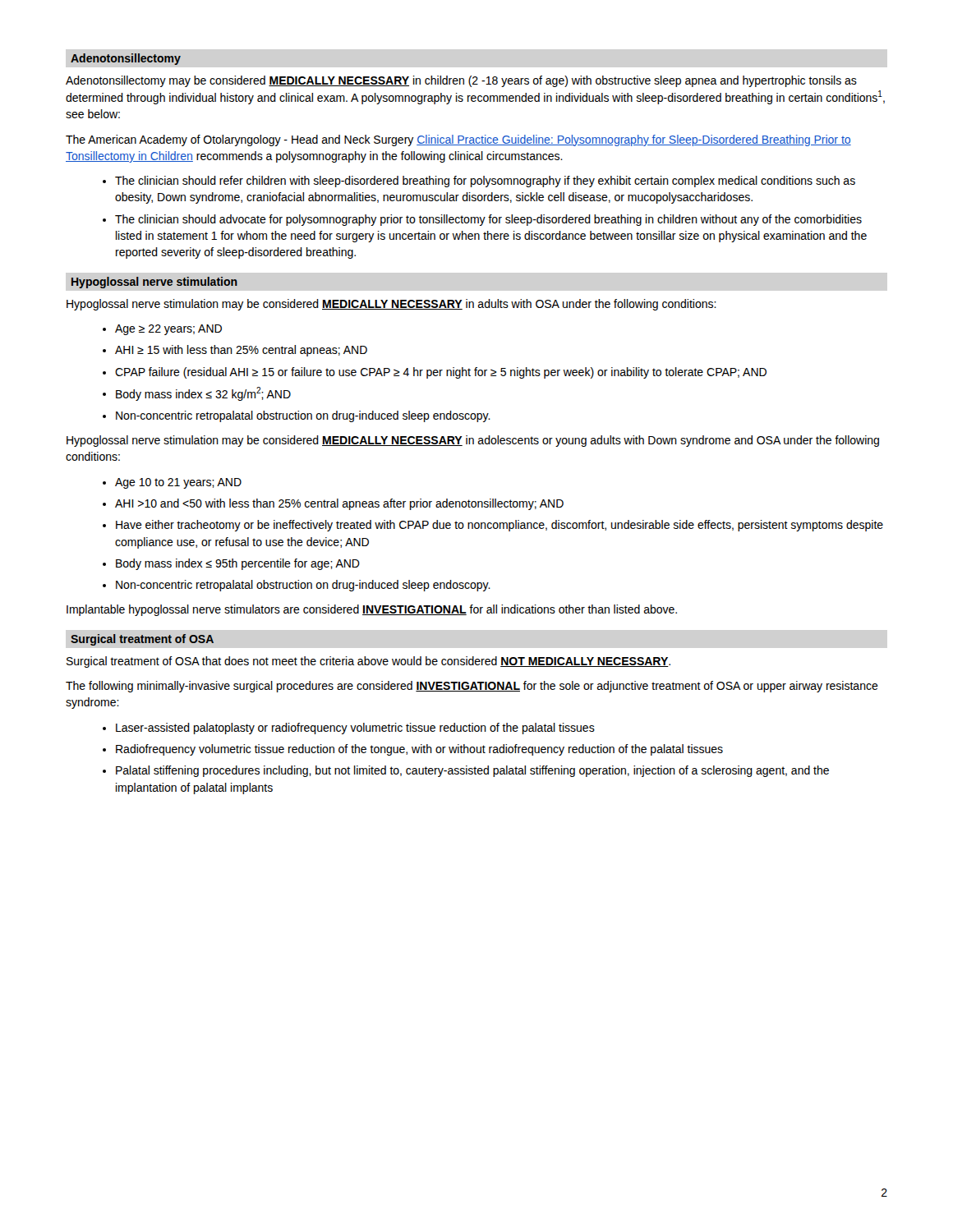This screenshot has width=953, height=1232.
Task: Click on the list item with the text "Have either tracheotomy or be"
Action: pos(499,533)
